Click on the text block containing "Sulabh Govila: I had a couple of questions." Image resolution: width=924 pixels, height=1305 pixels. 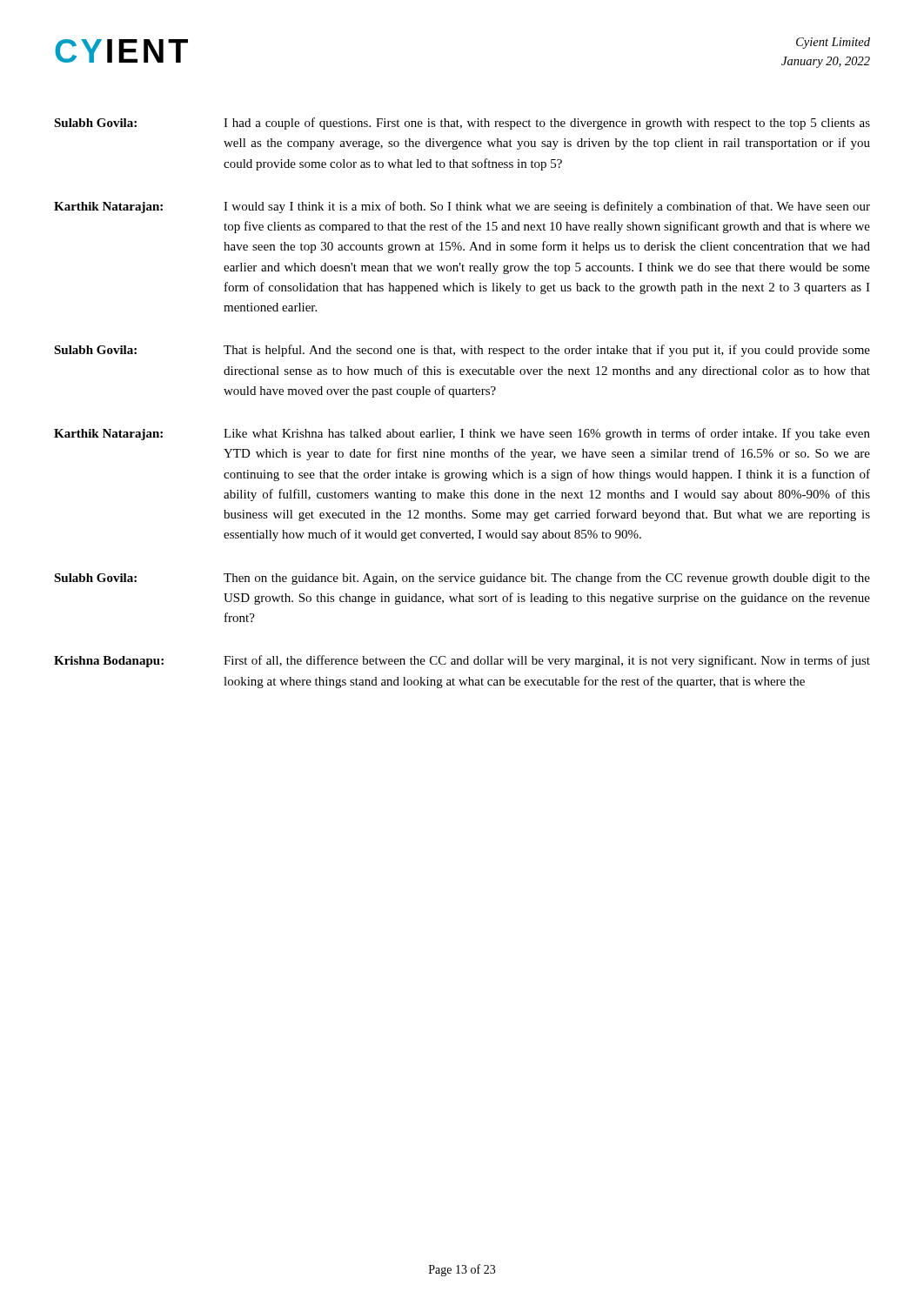pyautogui.click(x=462, y=143)
